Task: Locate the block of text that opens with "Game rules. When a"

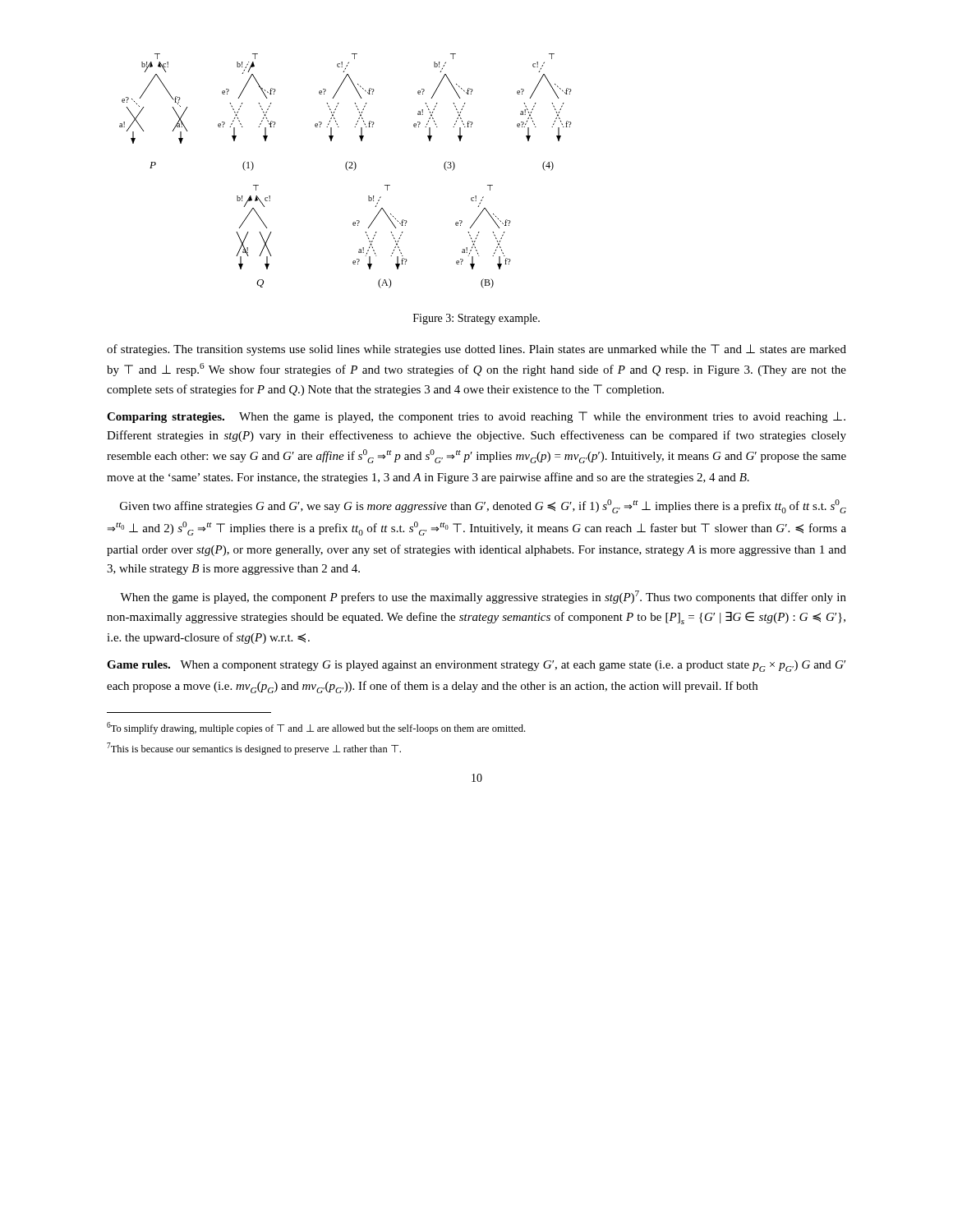Action: point(476,676)
